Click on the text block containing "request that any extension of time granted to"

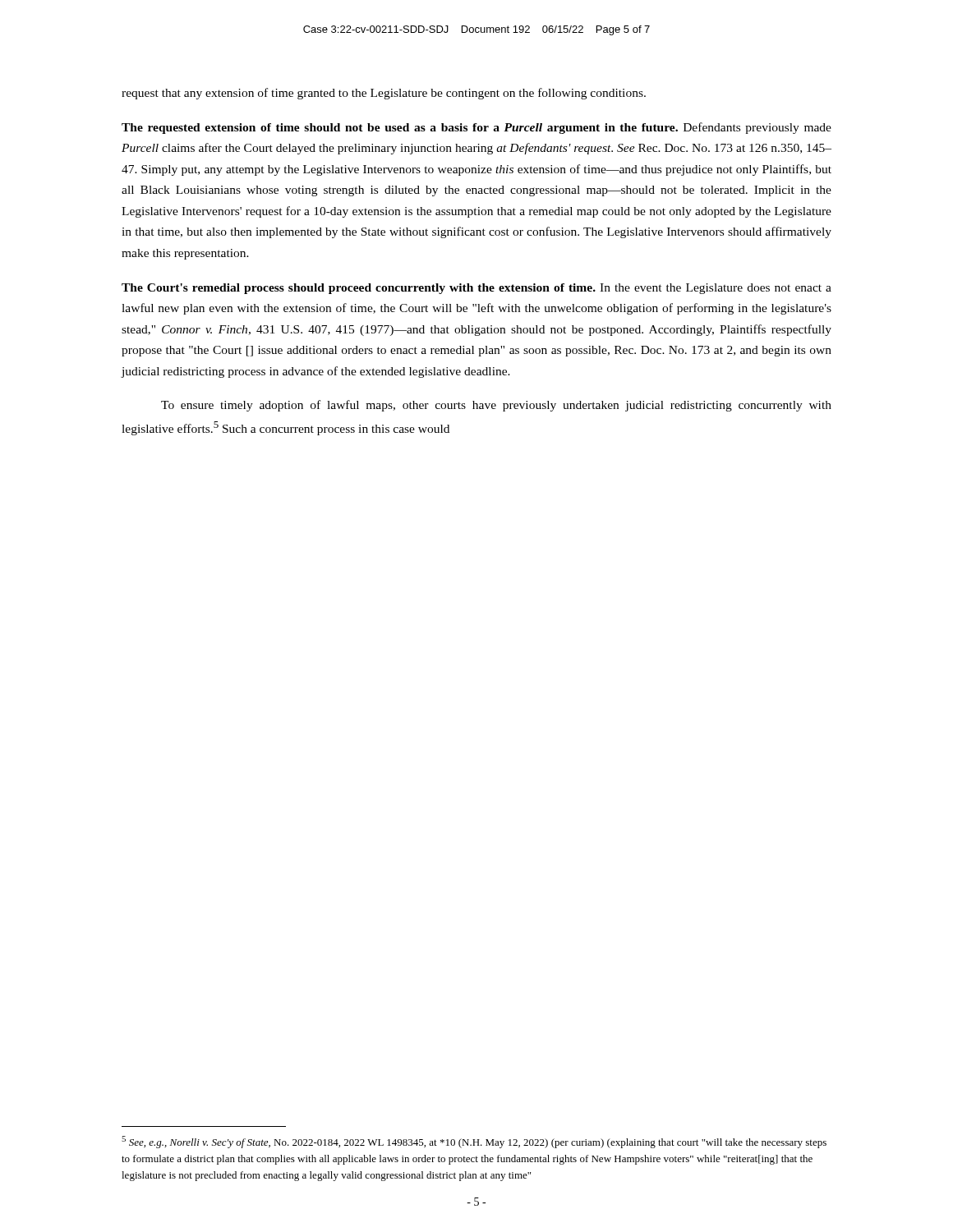[x=384, y=92]
